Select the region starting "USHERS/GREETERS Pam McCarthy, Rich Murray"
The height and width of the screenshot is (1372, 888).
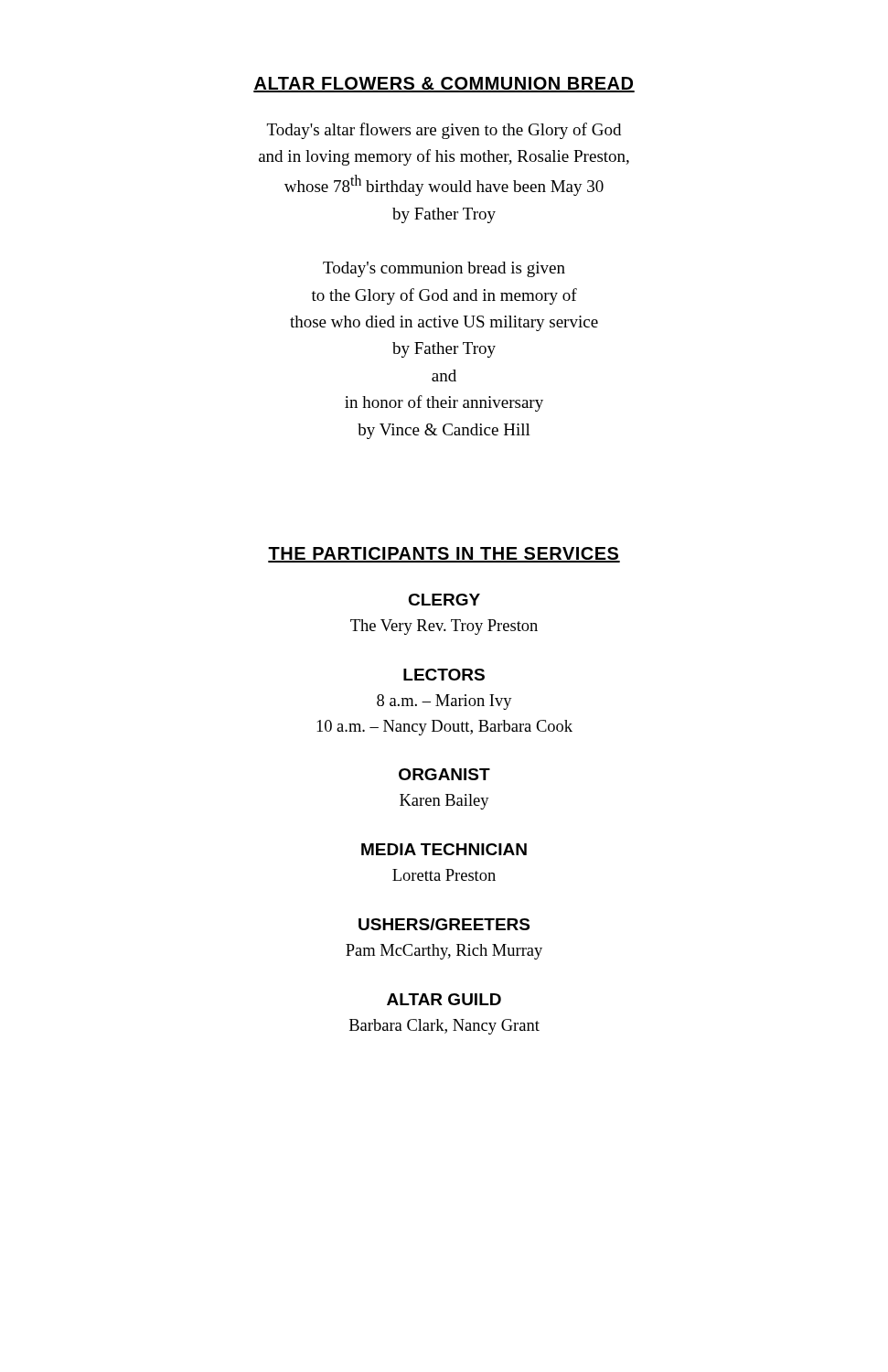(x=444, y=939)
